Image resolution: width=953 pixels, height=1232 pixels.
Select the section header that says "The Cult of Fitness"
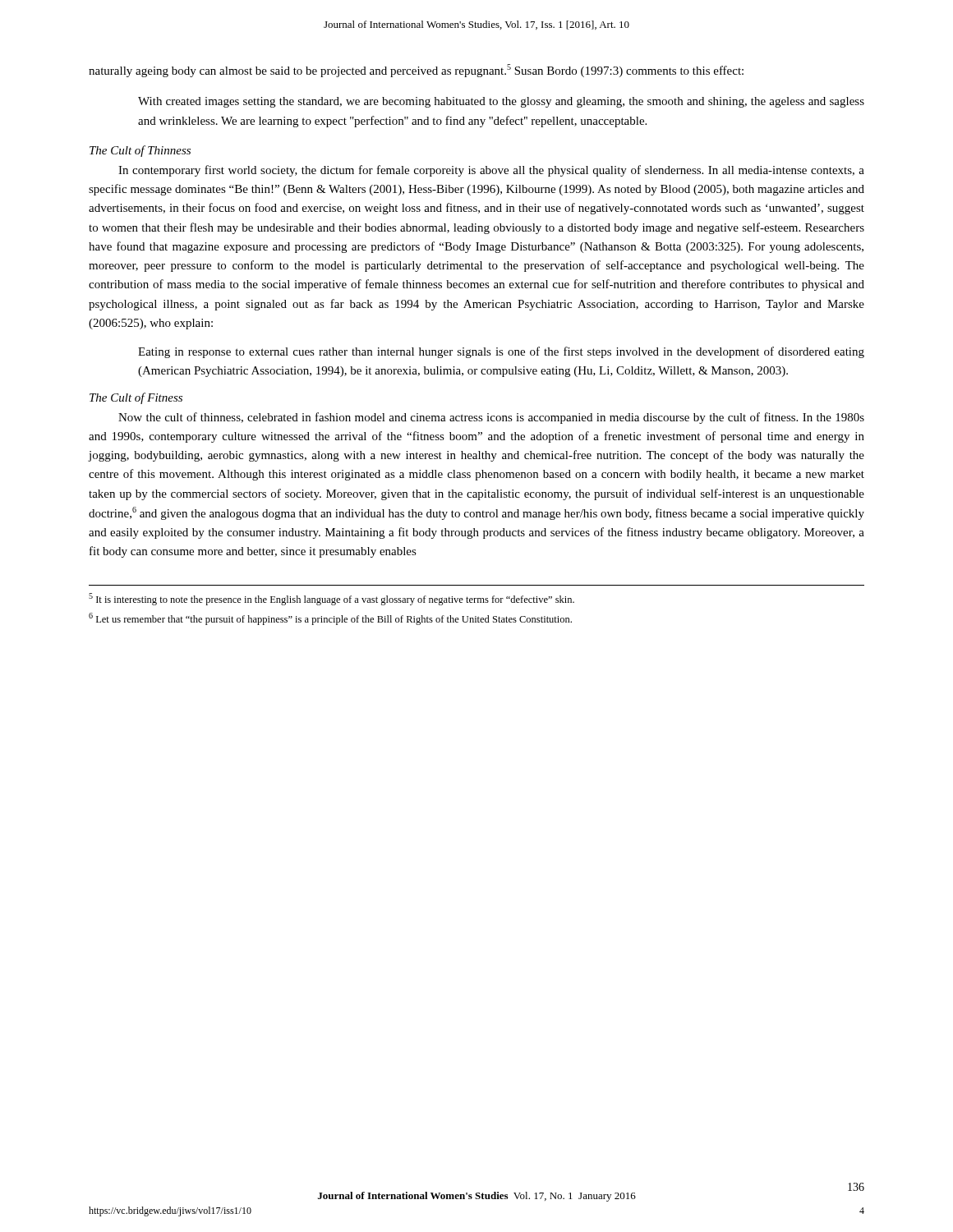[136, 397]
